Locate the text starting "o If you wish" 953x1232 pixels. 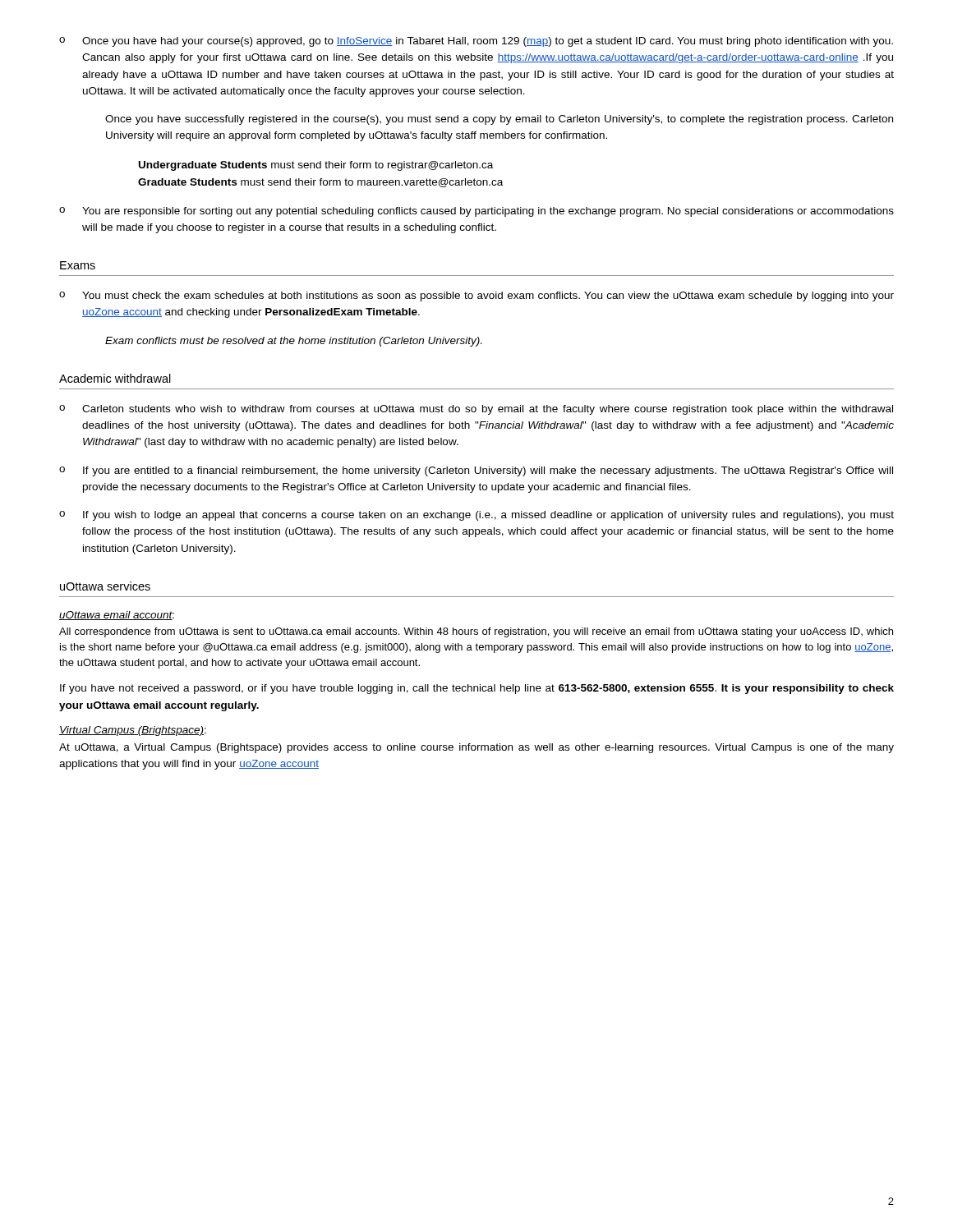click(x=476, y=532)
